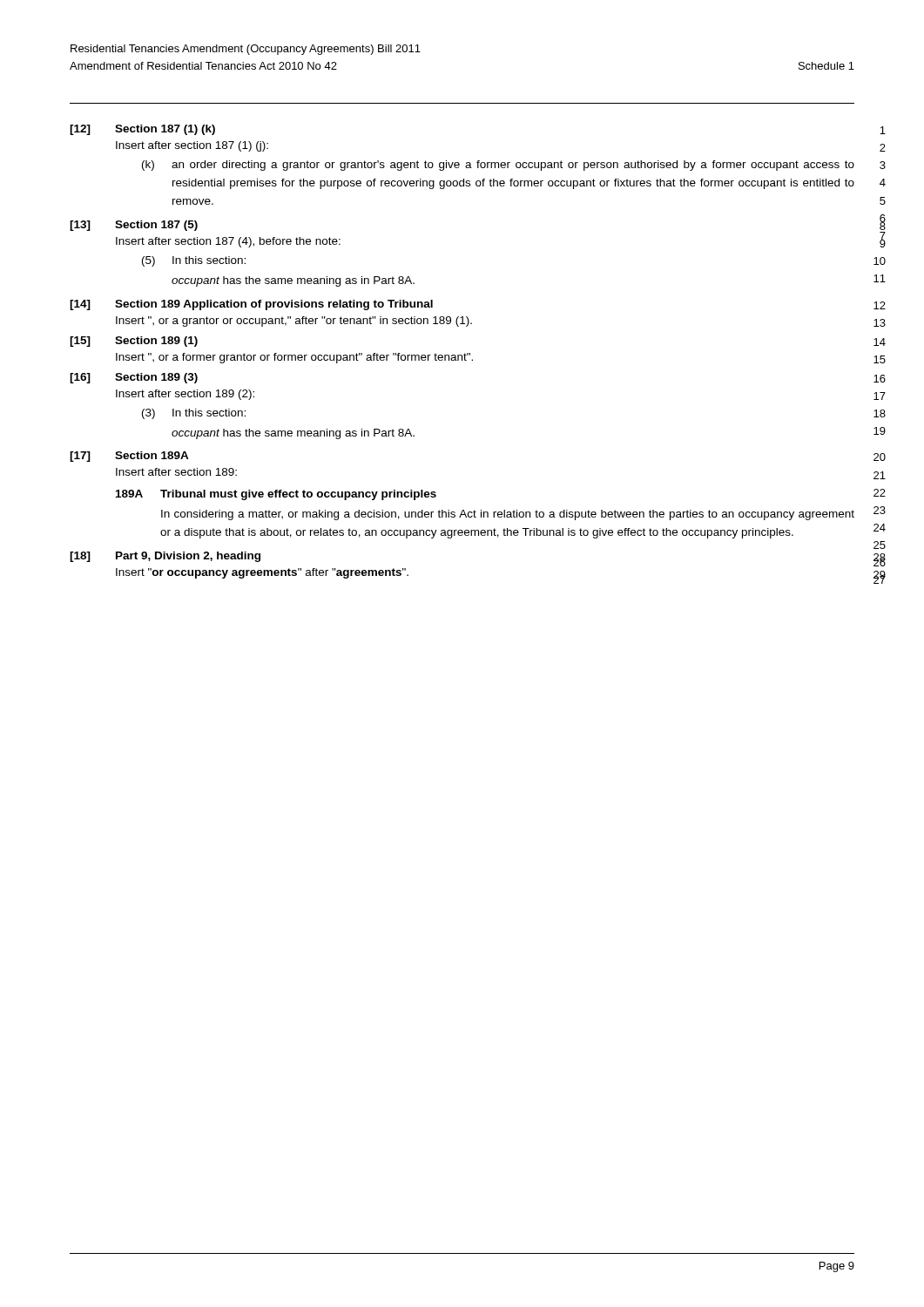Viewport: 924px width, 1307px height.
Task: Point to "Section 187 (5)"
Action: click(156, 224)
